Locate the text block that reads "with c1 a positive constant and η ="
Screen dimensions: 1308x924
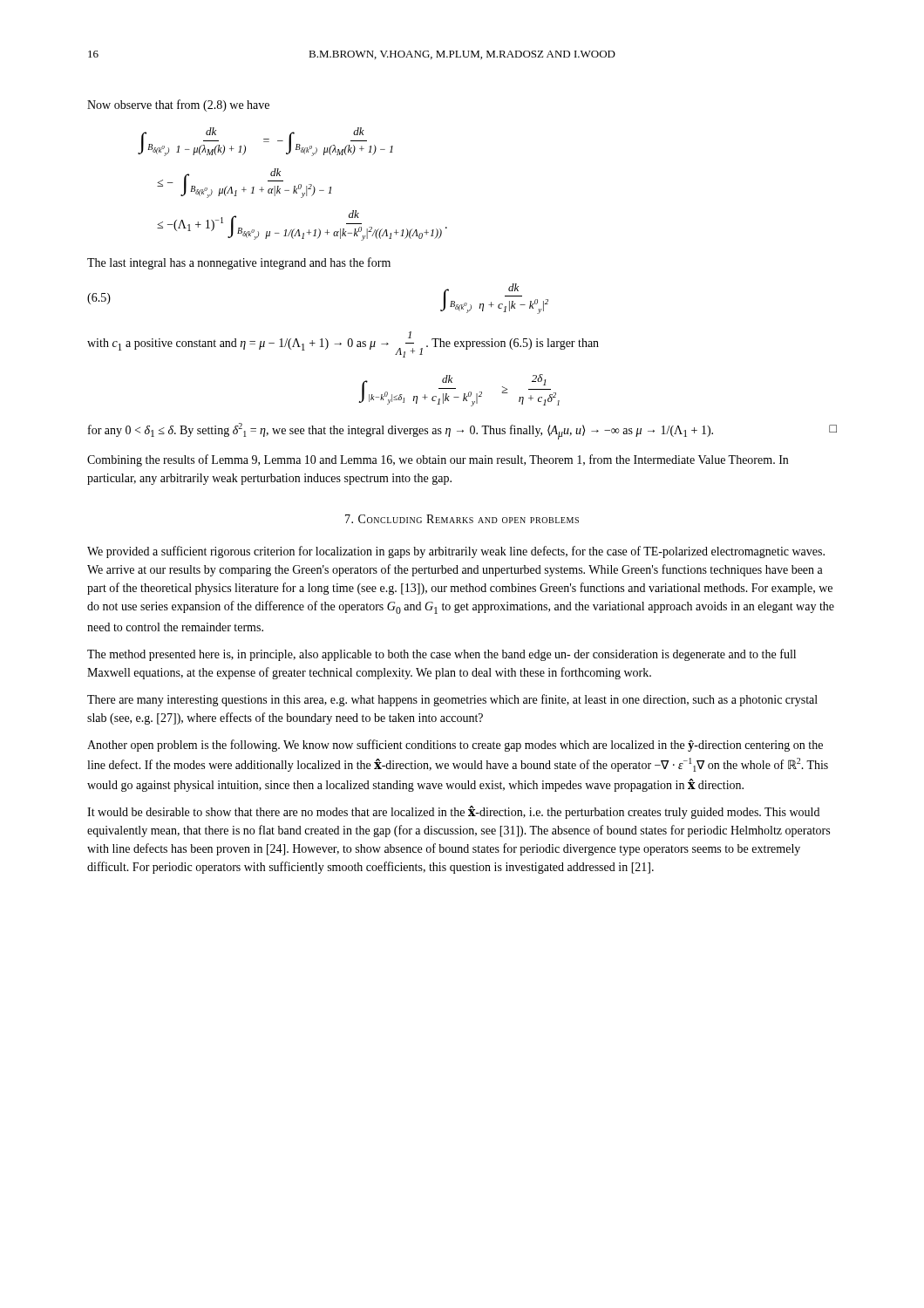(x=343, y=344)
